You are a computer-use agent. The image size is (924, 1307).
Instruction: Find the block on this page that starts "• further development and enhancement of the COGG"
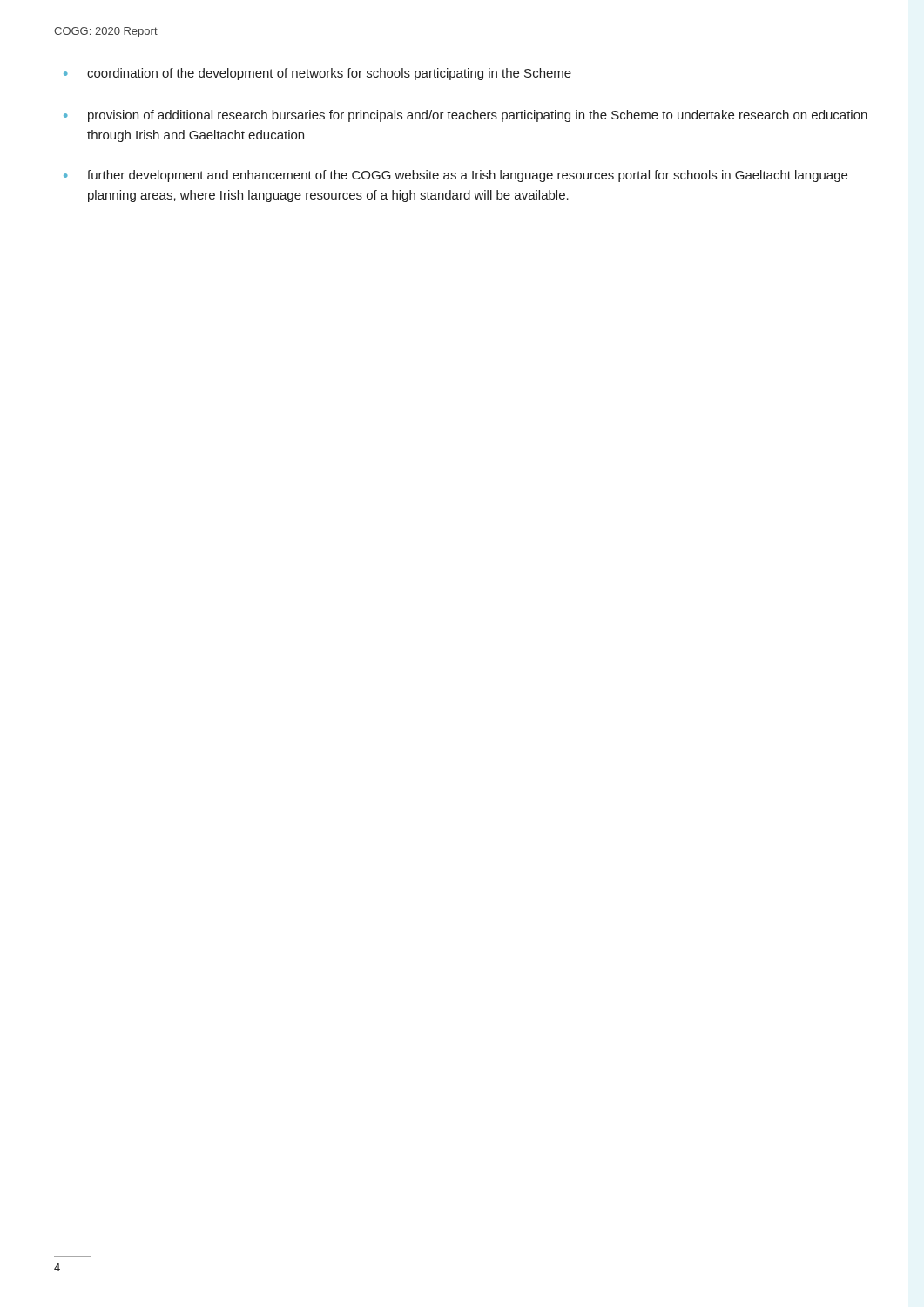click(x=462, y=185)
